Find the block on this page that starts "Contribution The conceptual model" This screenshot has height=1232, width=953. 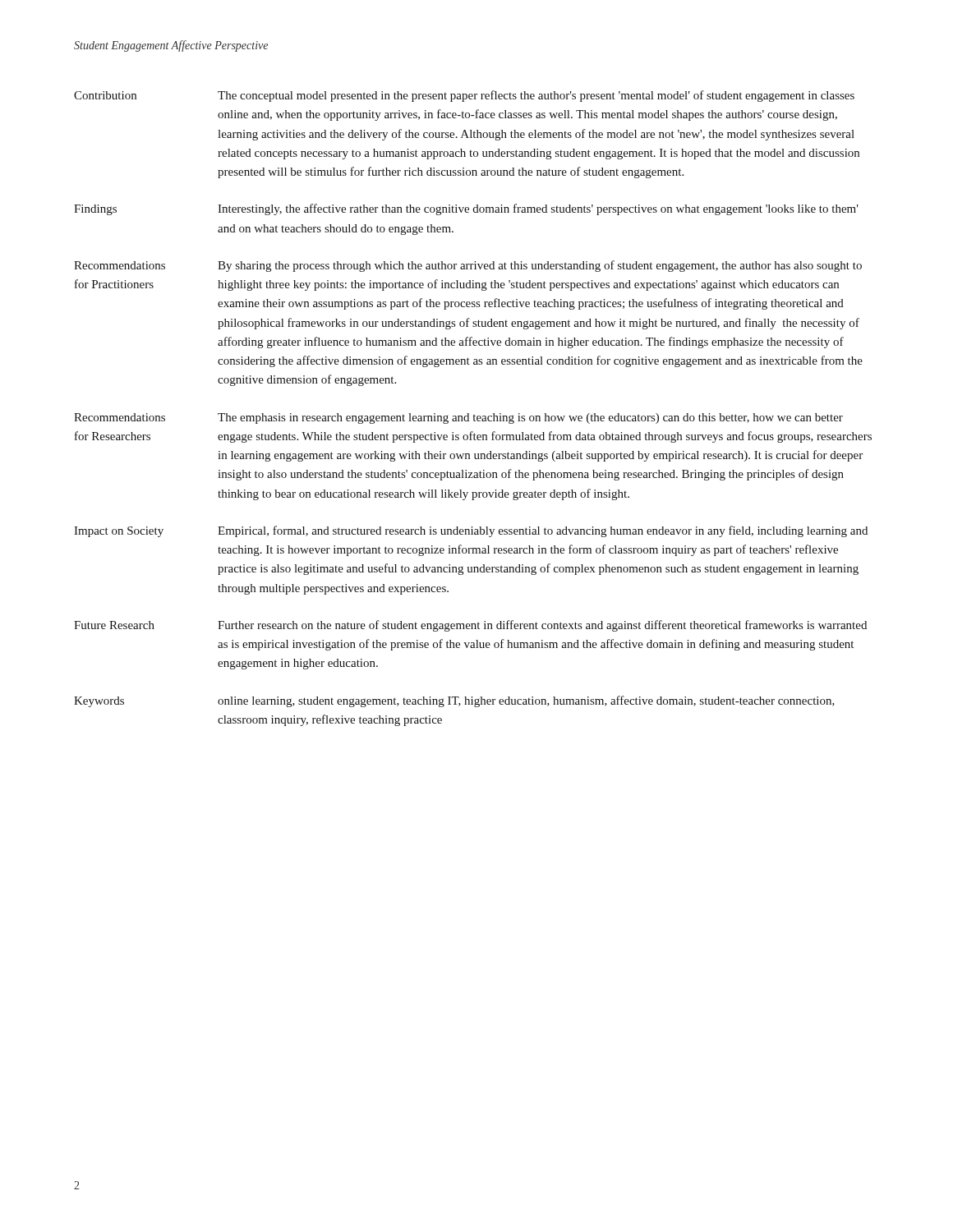coord(476,134)
